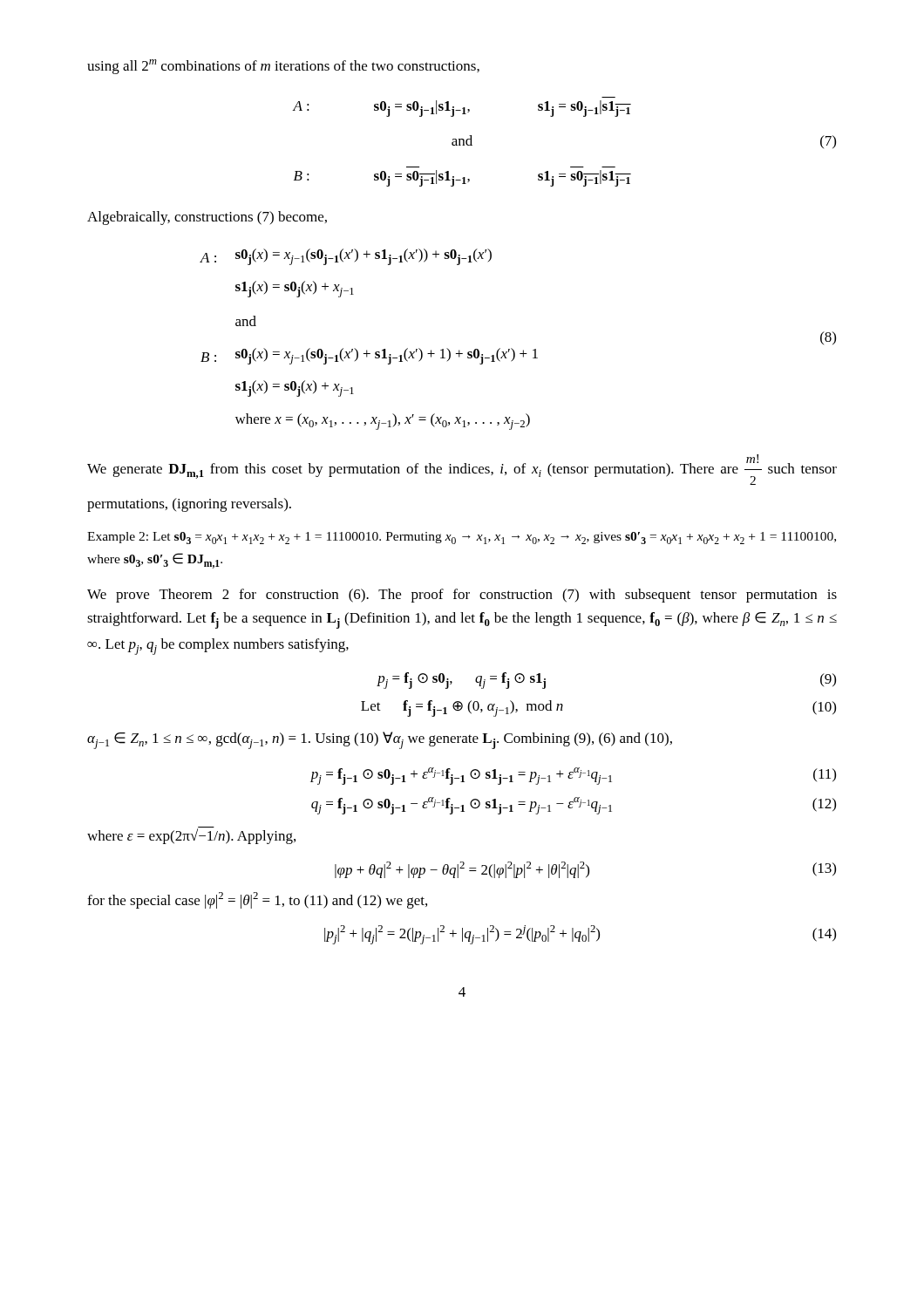Find the region starting "pj = fj ⊙ s0j, qj"
The image size is (924, 1308).
pos(462,679)
